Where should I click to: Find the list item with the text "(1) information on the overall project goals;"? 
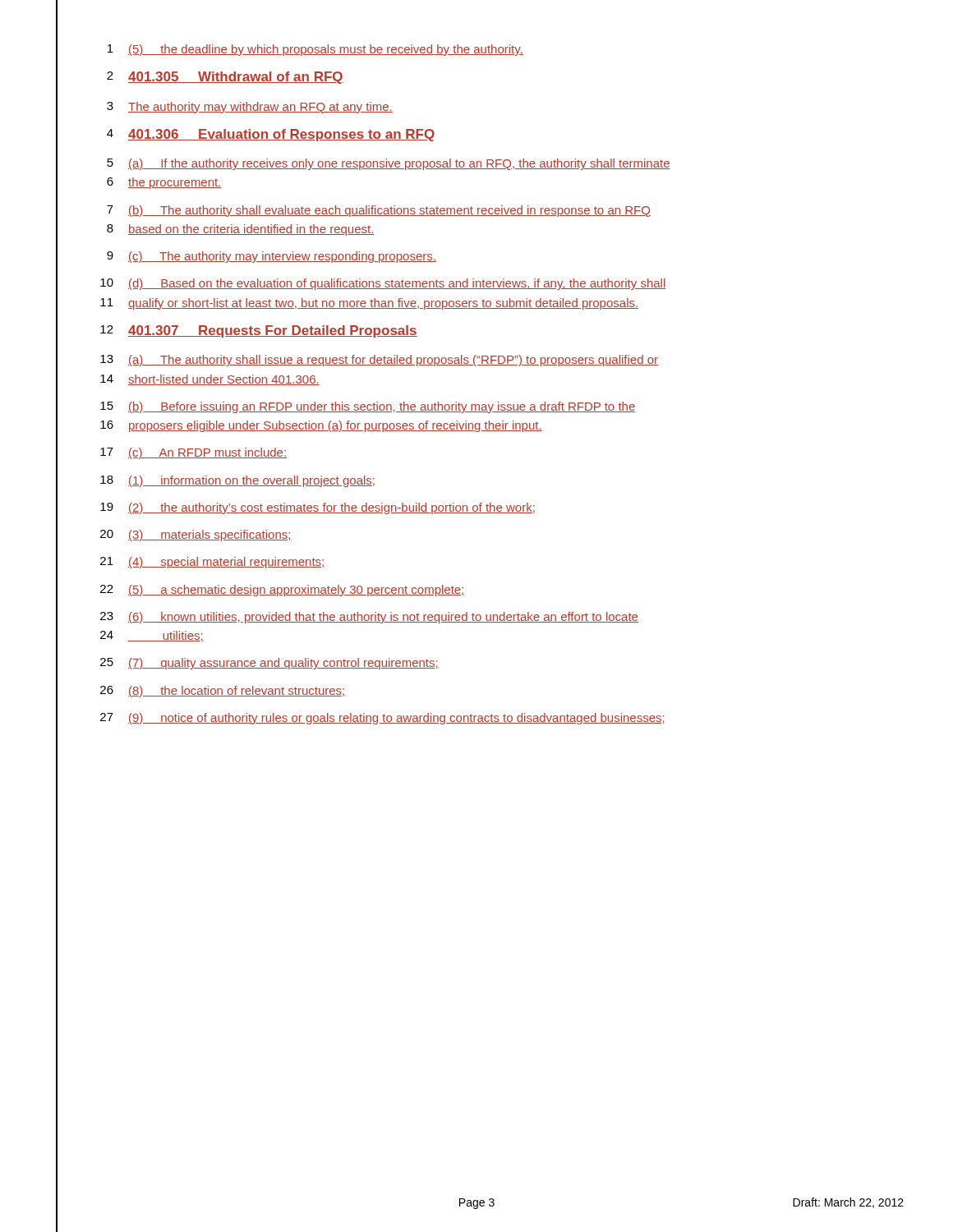click(252, 480)
